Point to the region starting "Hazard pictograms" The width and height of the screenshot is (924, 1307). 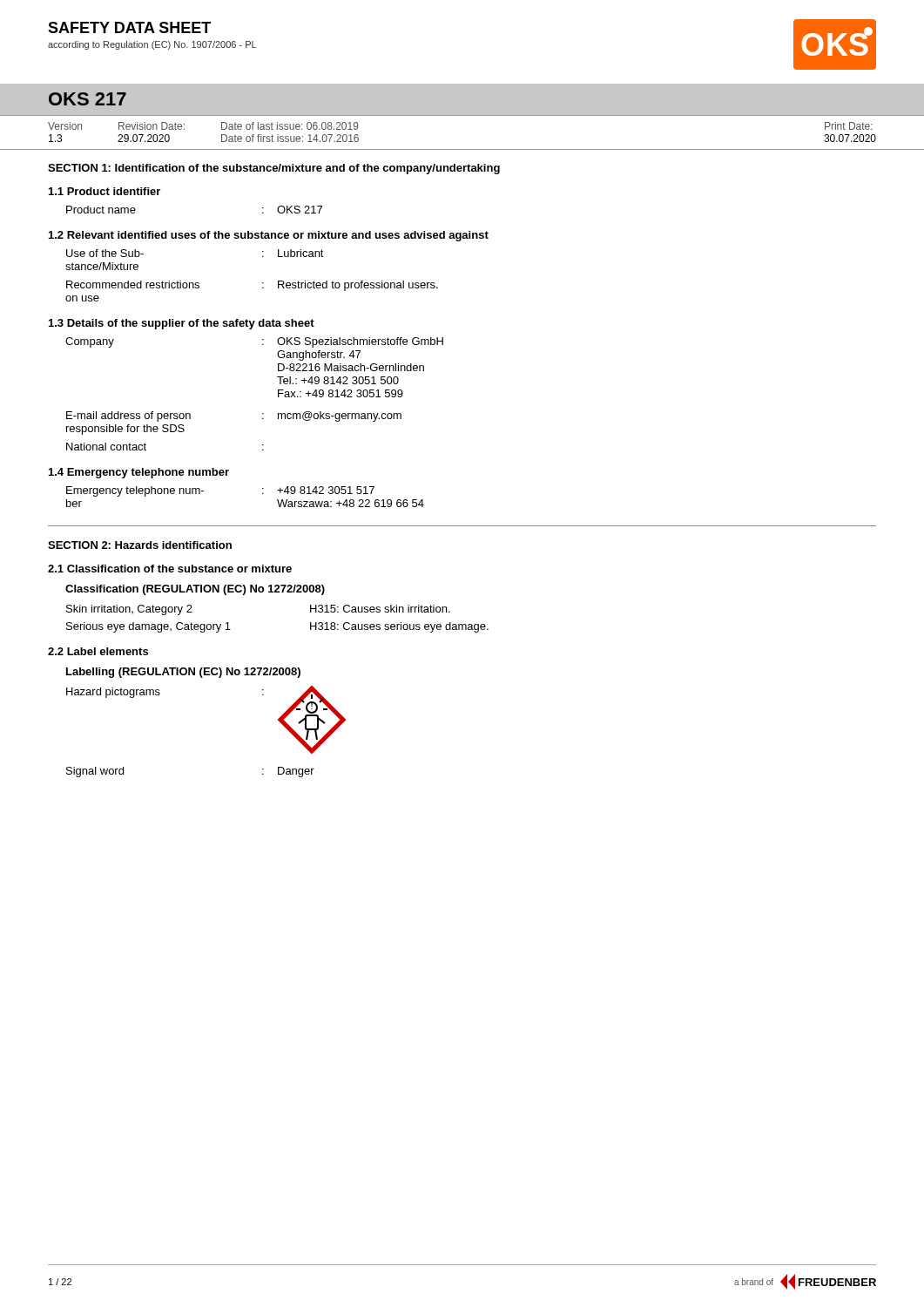click(113, 691)
